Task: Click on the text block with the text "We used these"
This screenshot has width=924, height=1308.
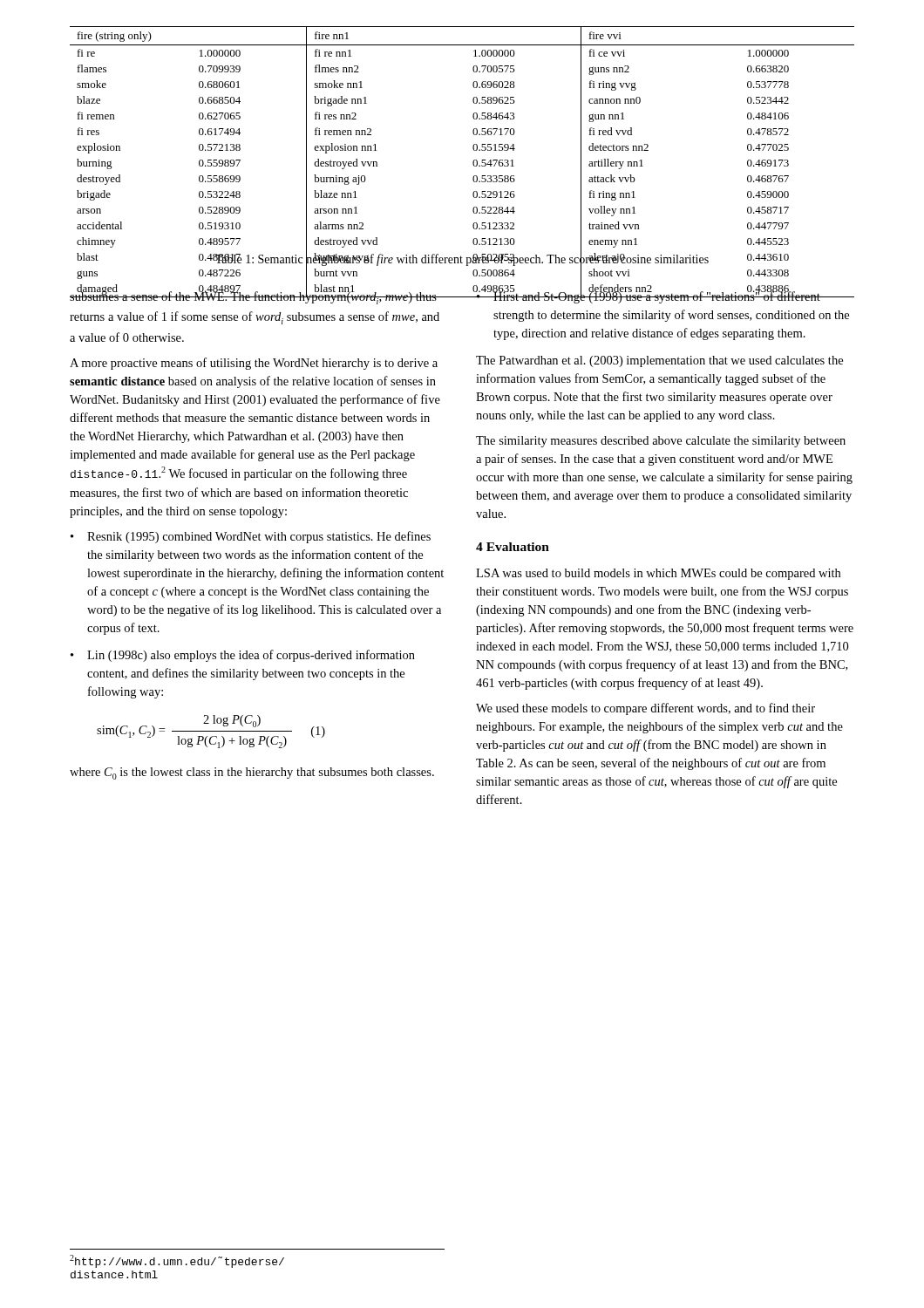Action: (665, 754)
